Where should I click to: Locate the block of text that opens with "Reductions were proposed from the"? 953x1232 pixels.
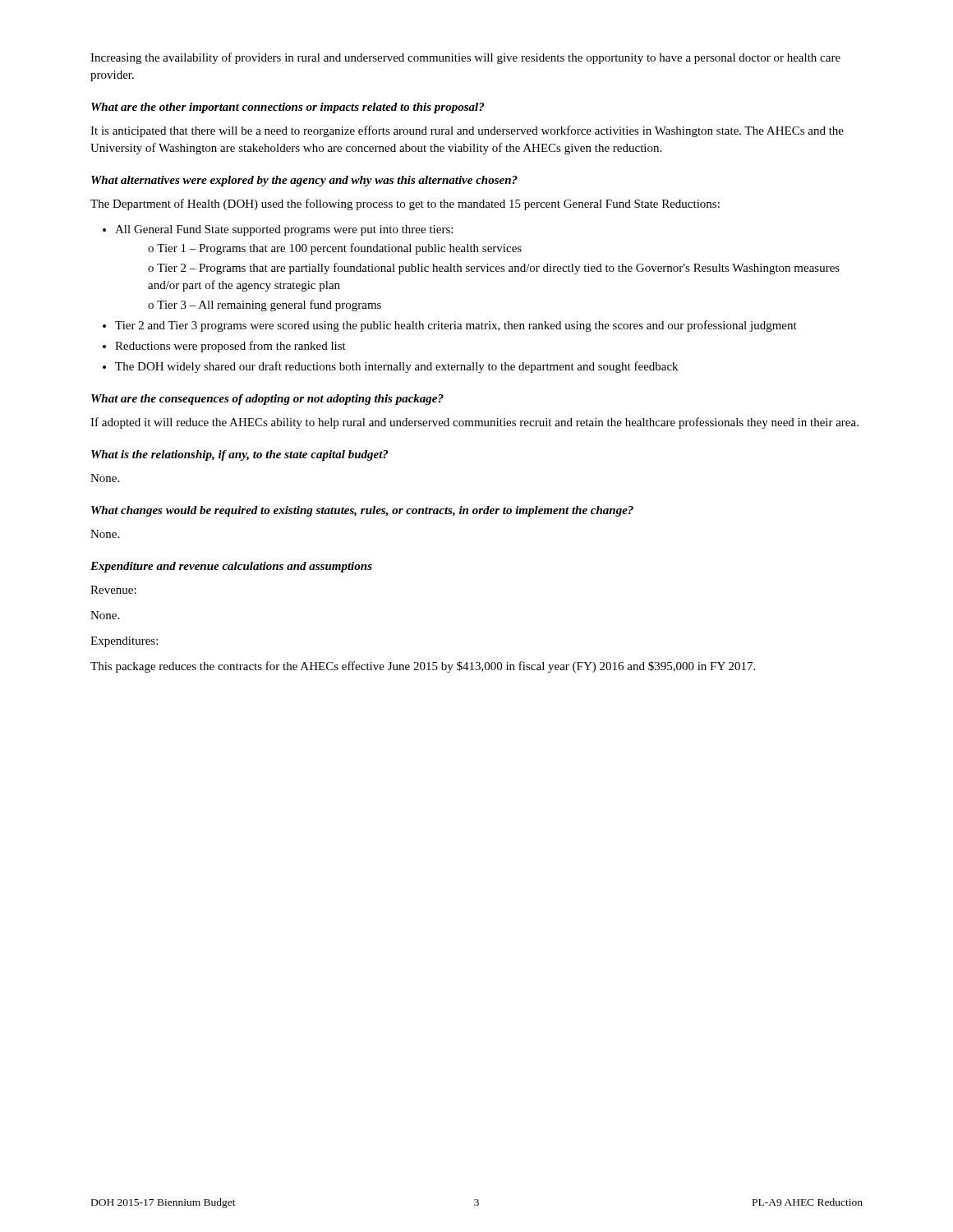click(224, 347)
